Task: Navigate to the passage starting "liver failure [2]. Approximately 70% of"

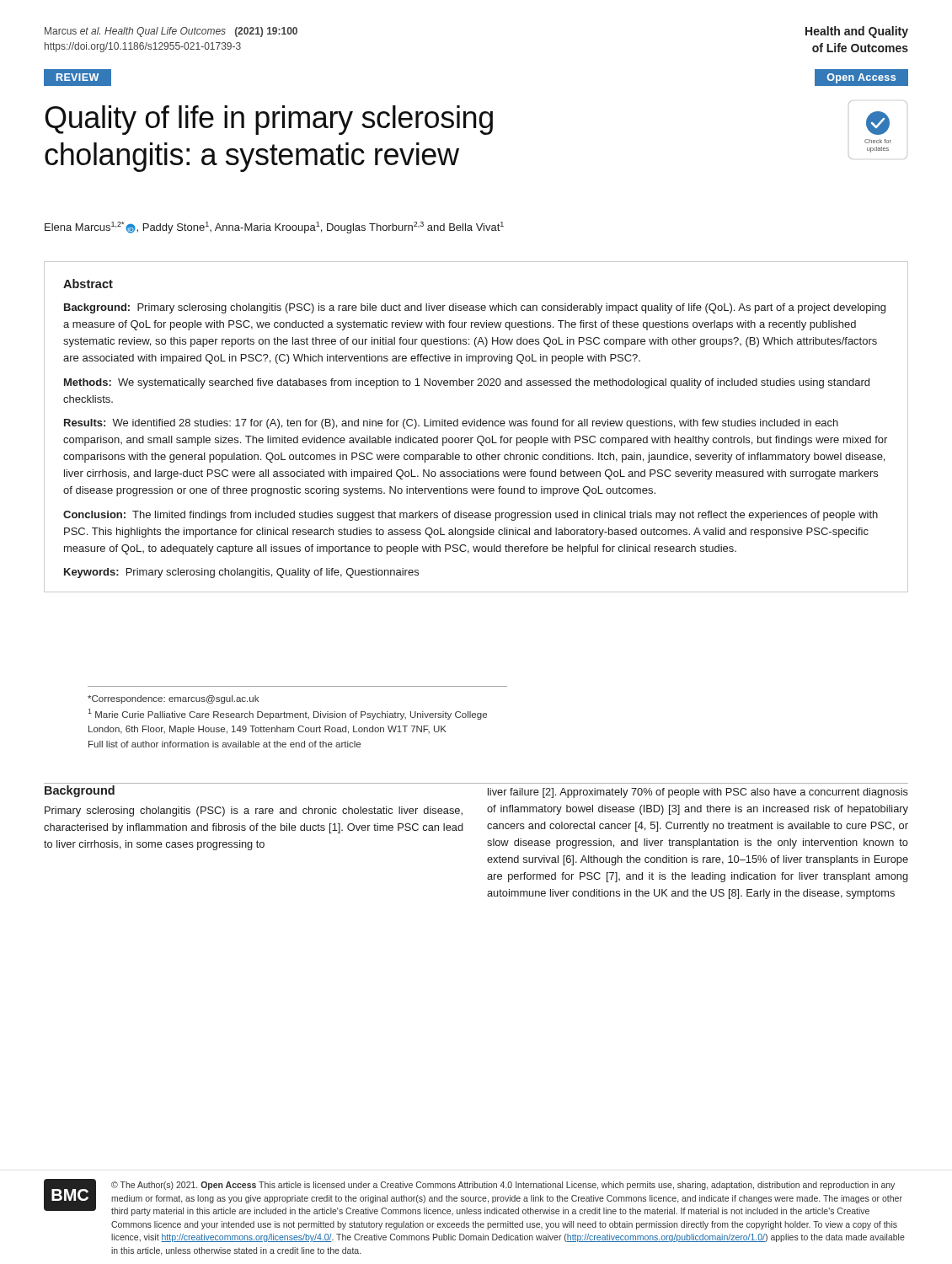Action: 698,842
